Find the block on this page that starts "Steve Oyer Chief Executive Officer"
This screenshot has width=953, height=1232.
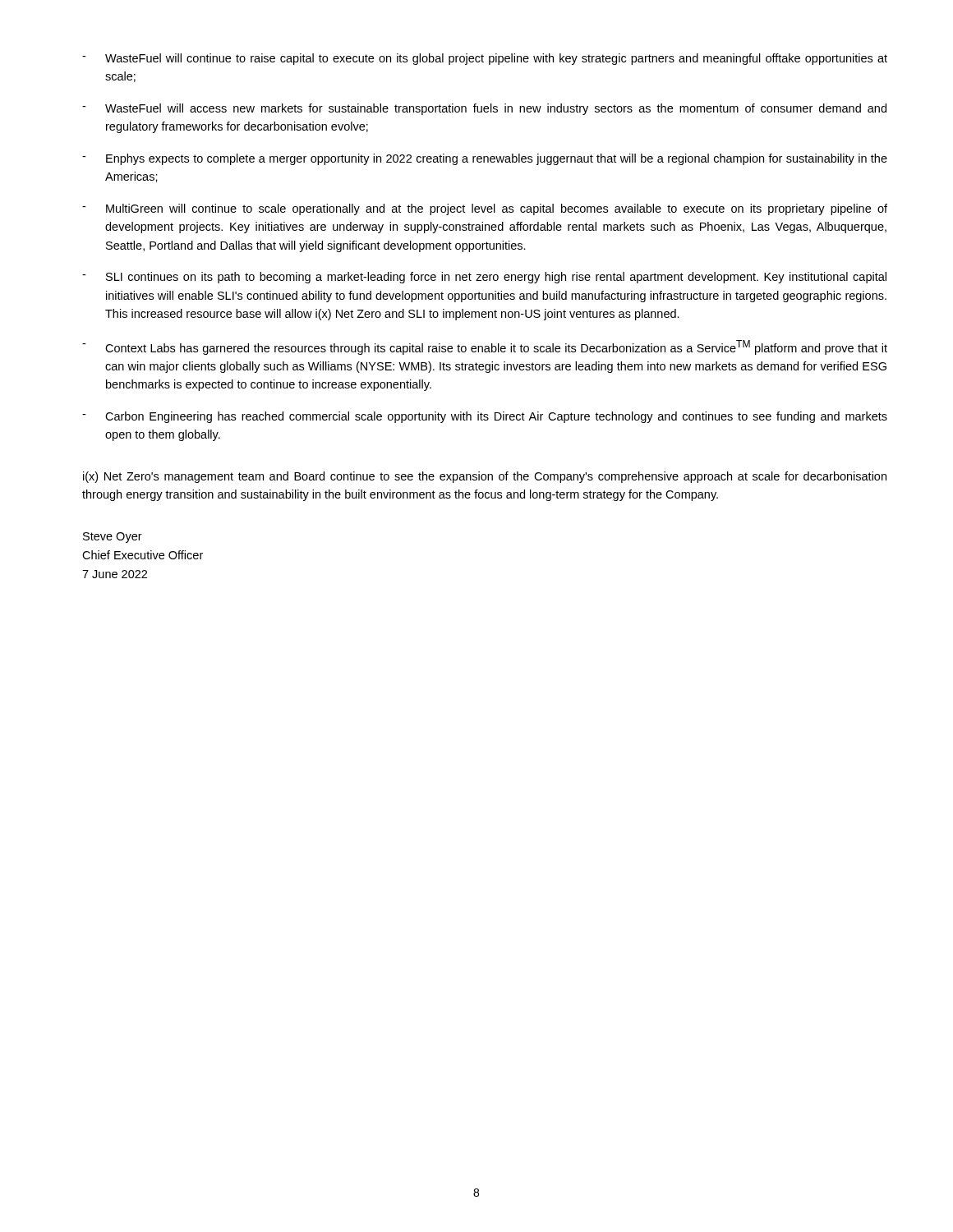143,555
